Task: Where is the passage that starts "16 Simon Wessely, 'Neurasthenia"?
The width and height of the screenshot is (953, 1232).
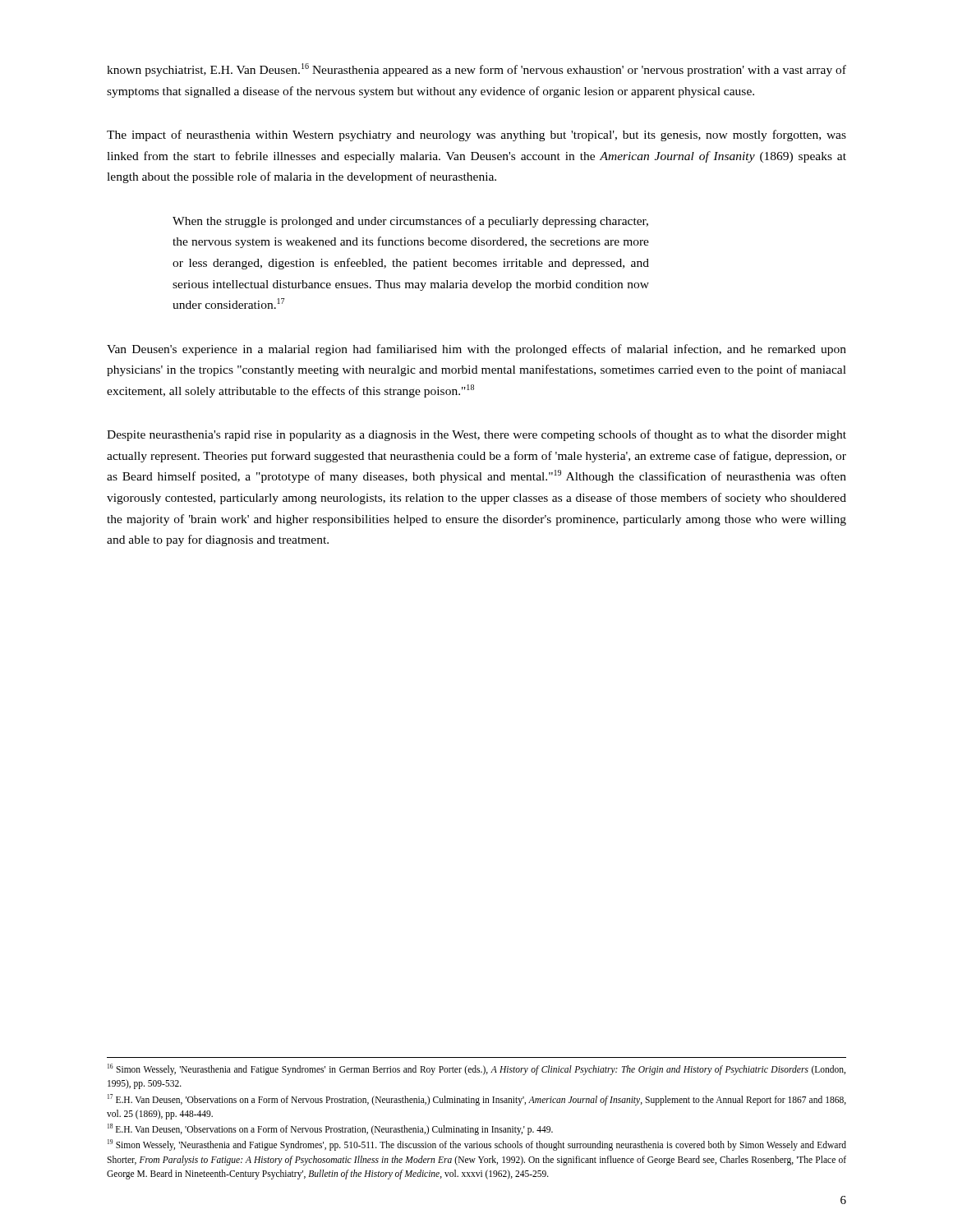Action: click(476, 1076)
